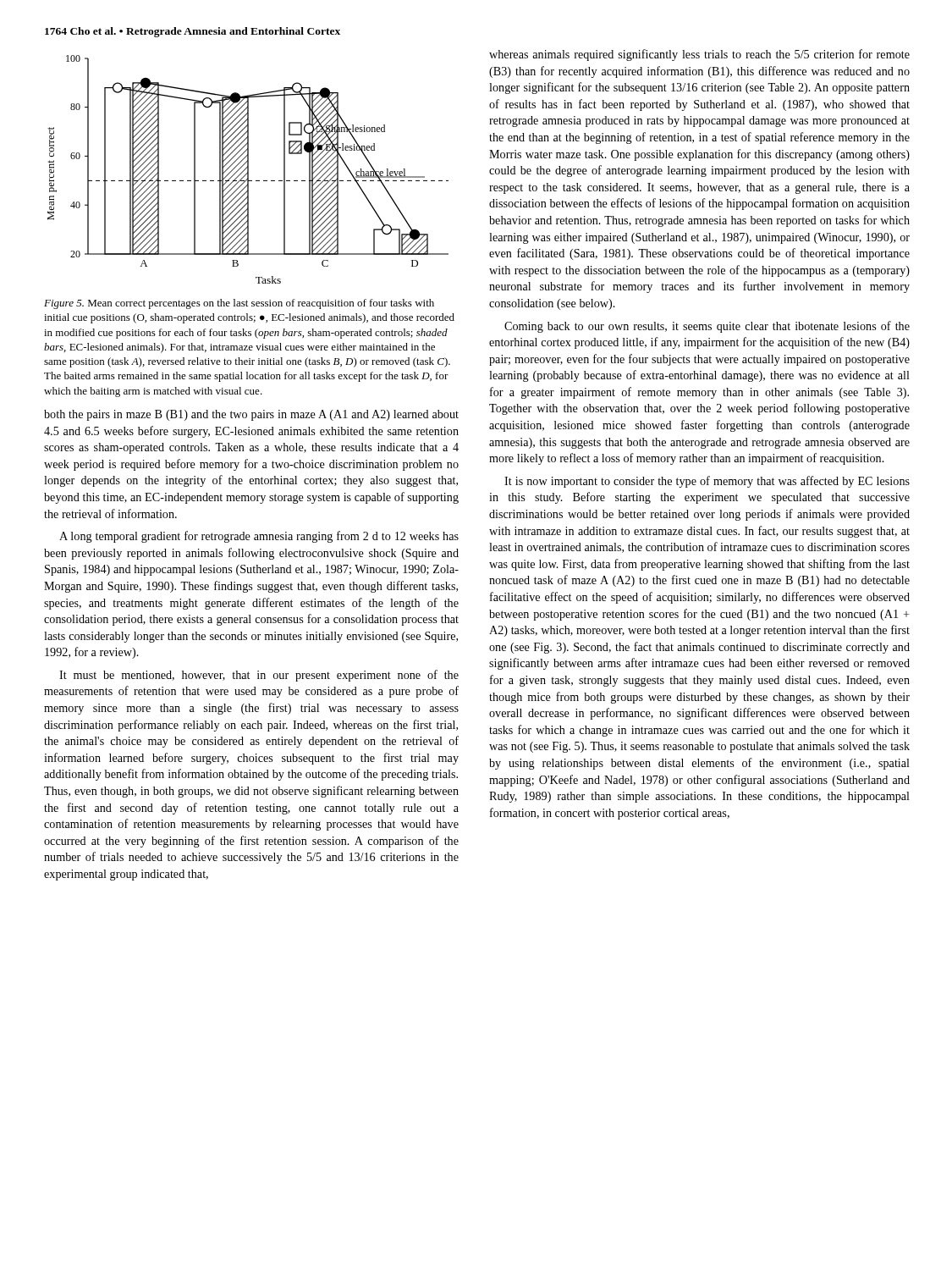Image resolution: width=952 pixels, height=1270 pixels.
Task: Navigate to the region starting "Figure 5. Mean correct percentages on the"
Action: 249,347
